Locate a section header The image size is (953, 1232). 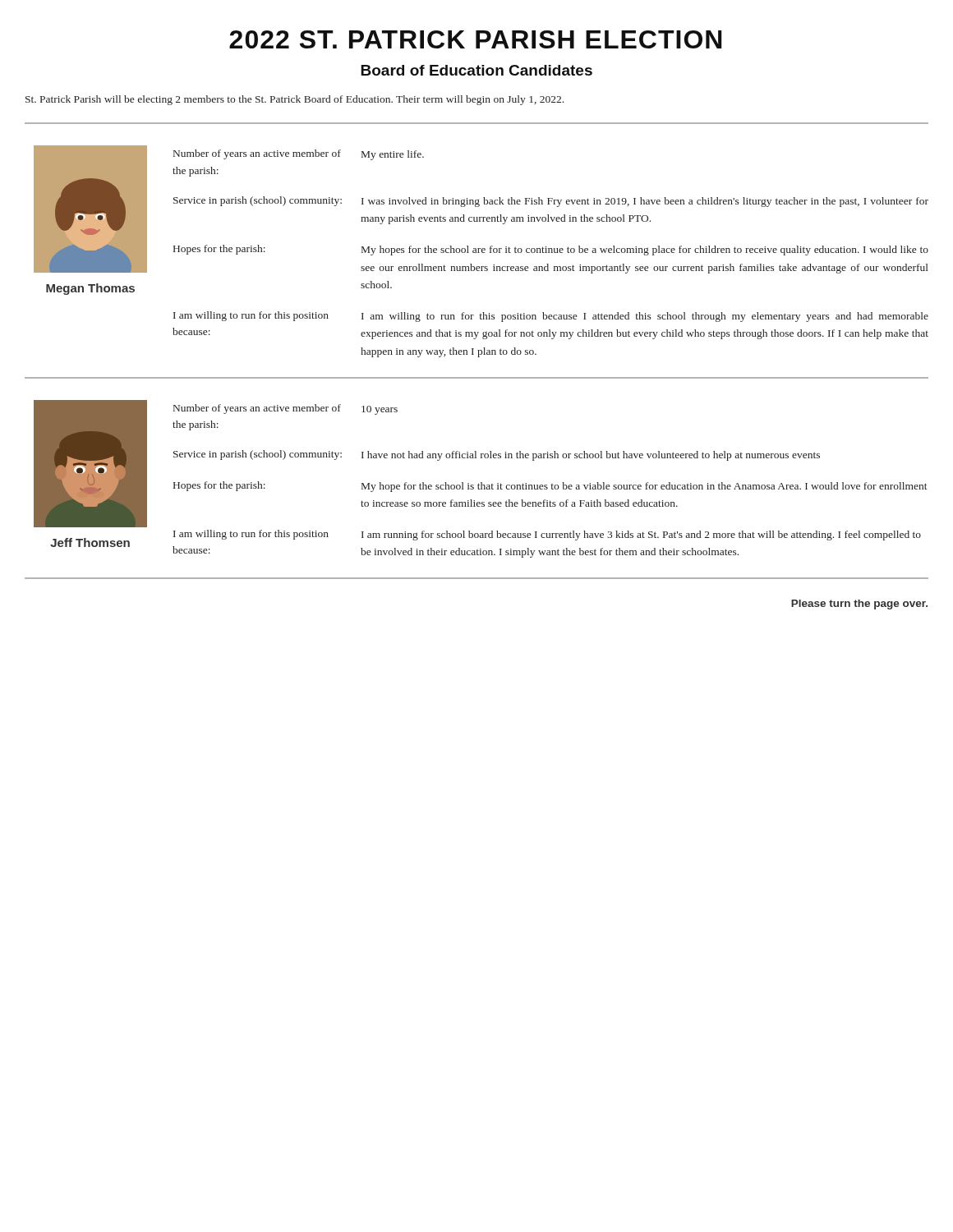pyautogui.click(x=476, y=70)
